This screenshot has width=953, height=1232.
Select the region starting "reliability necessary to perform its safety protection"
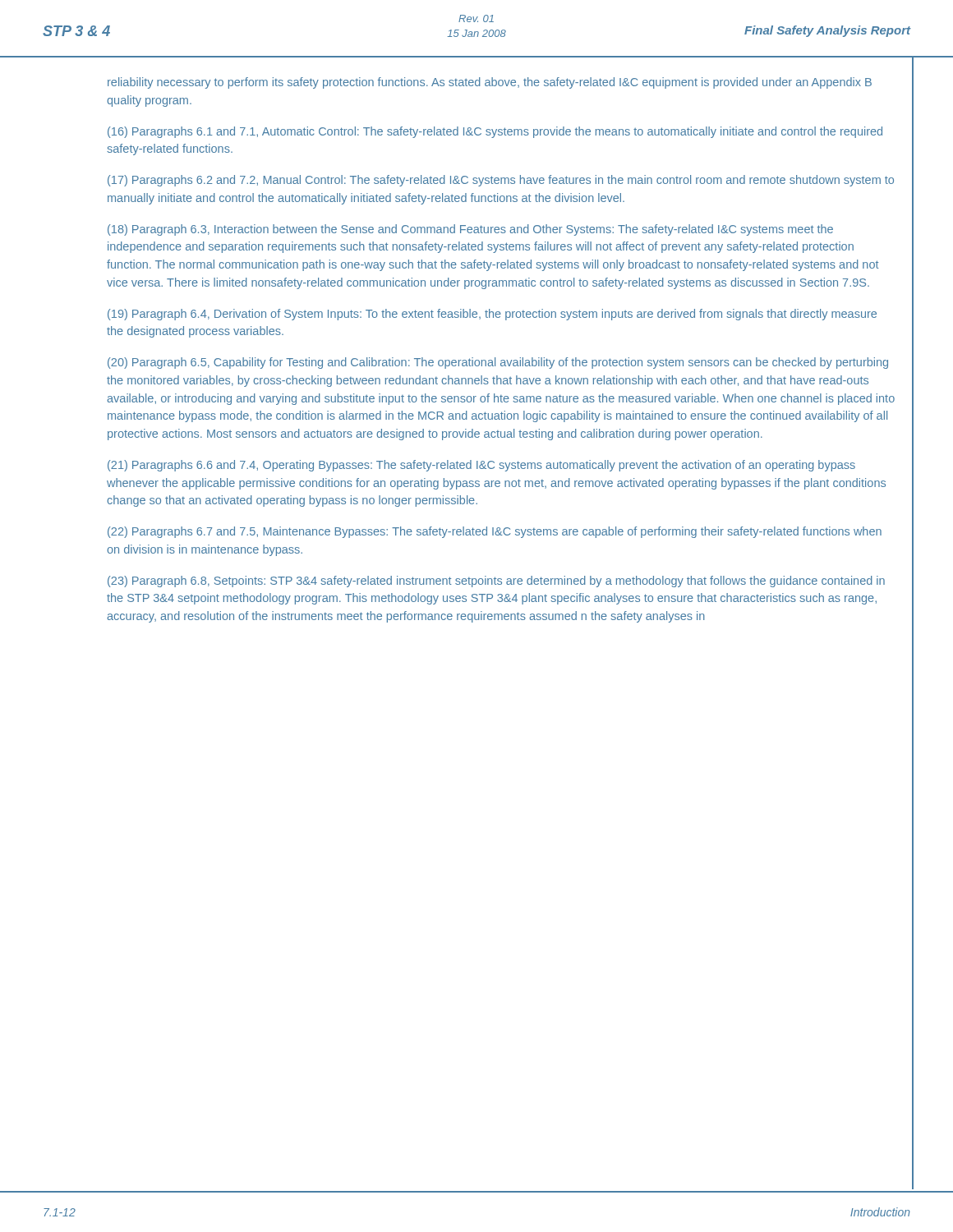point(490,91)
